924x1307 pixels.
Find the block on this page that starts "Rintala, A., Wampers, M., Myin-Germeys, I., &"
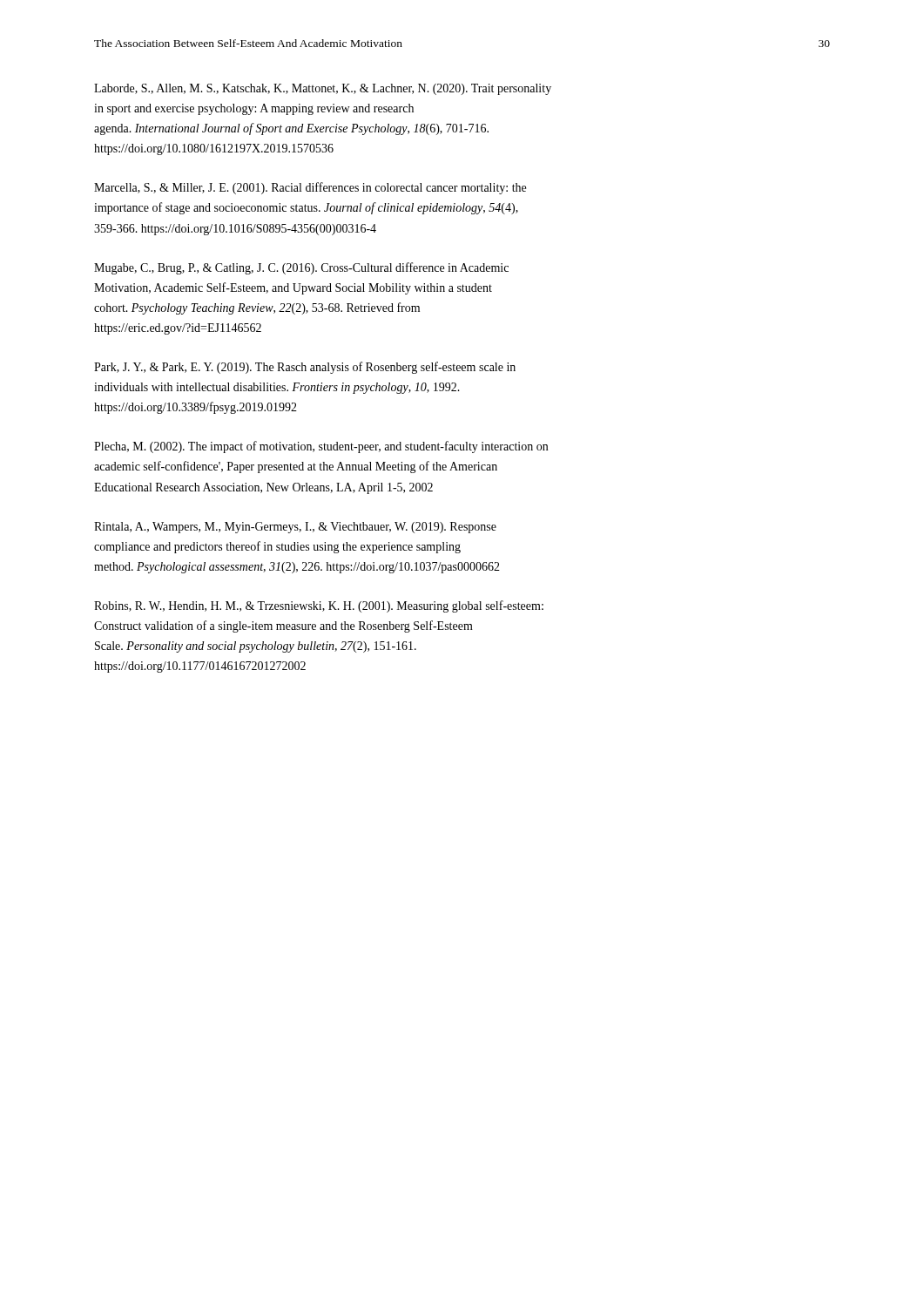click(x=462, y=547)
